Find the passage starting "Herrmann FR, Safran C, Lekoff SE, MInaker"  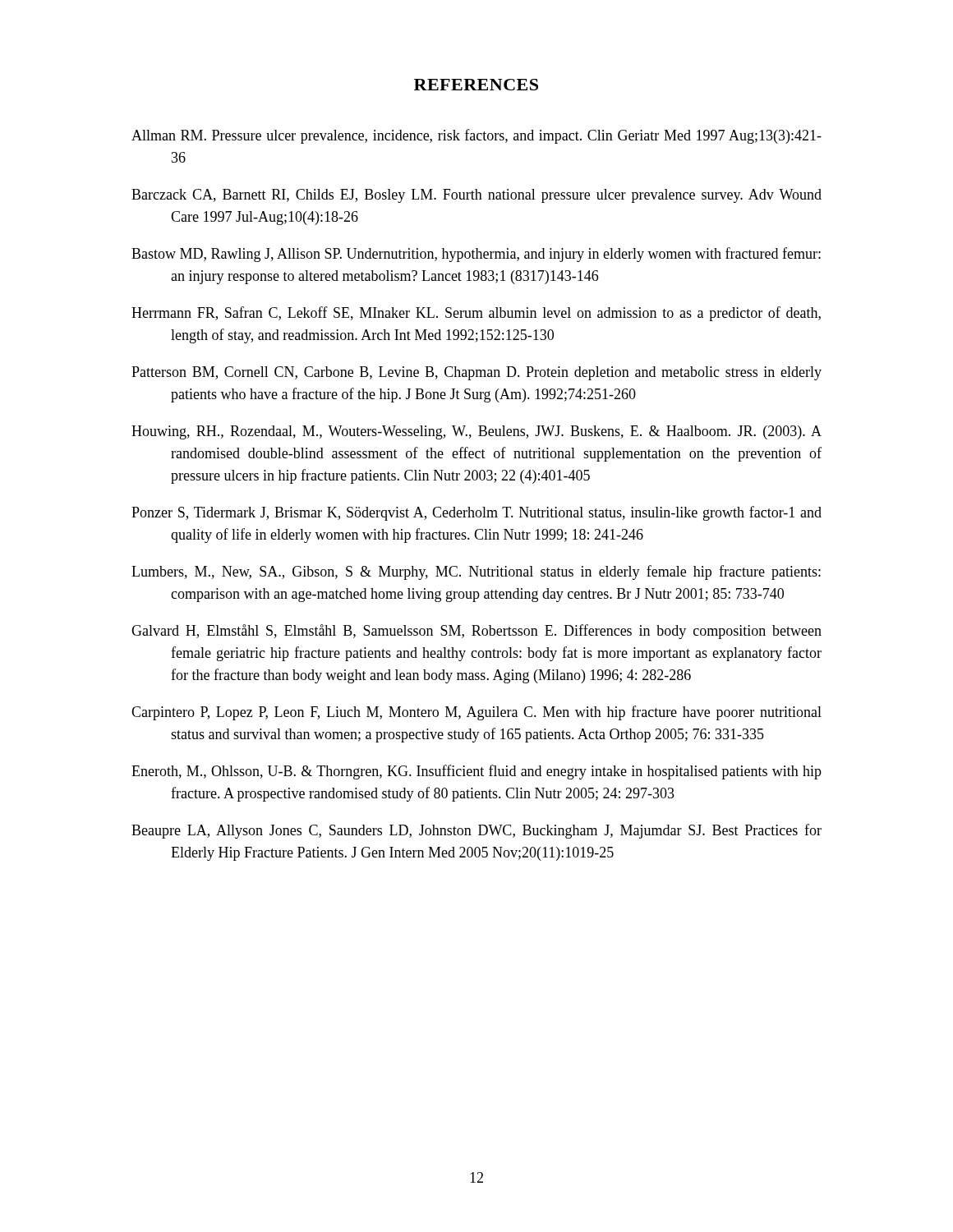pos(476,324)
